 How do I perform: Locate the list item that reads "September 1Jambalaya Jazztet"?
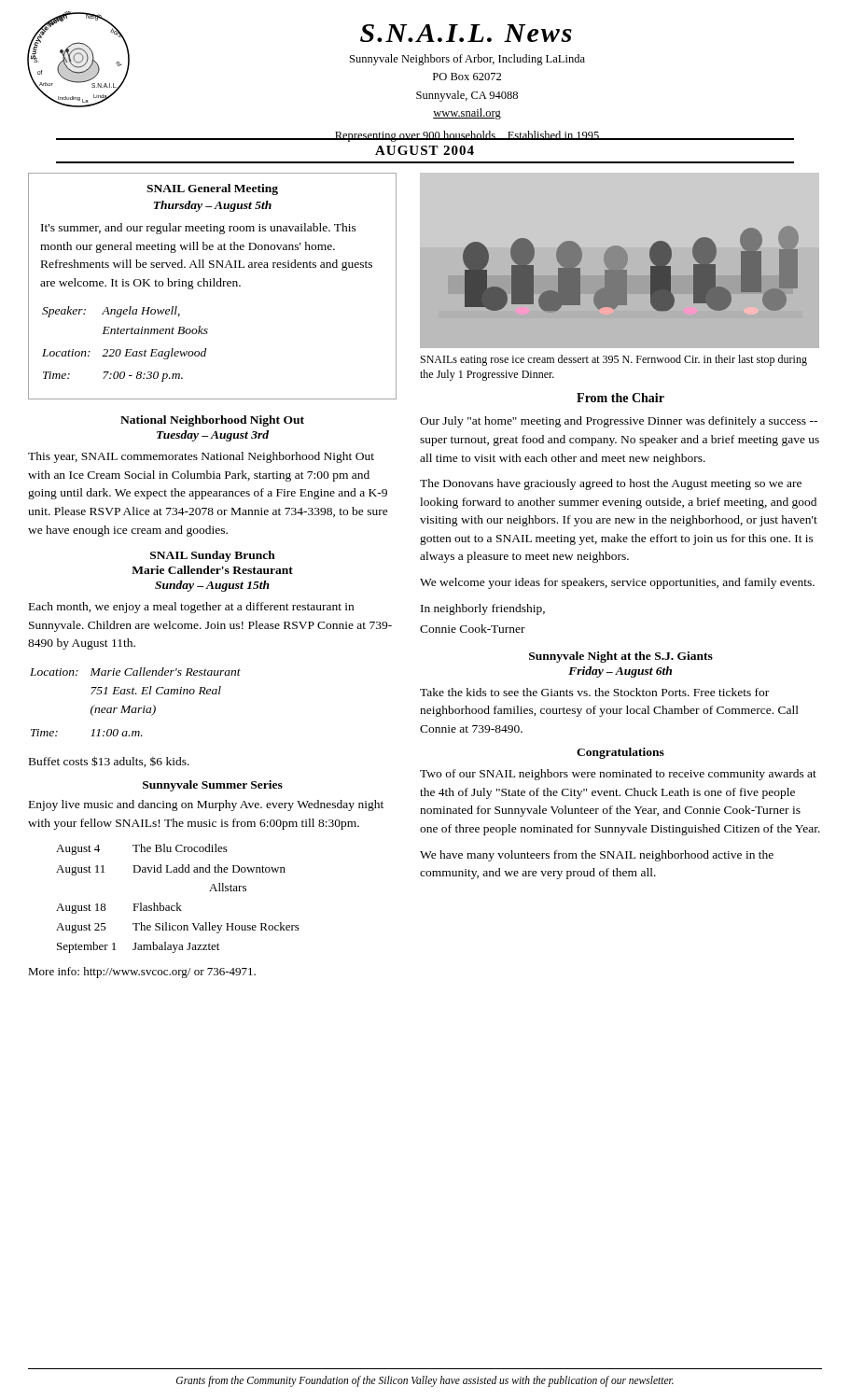click(138, 947)
